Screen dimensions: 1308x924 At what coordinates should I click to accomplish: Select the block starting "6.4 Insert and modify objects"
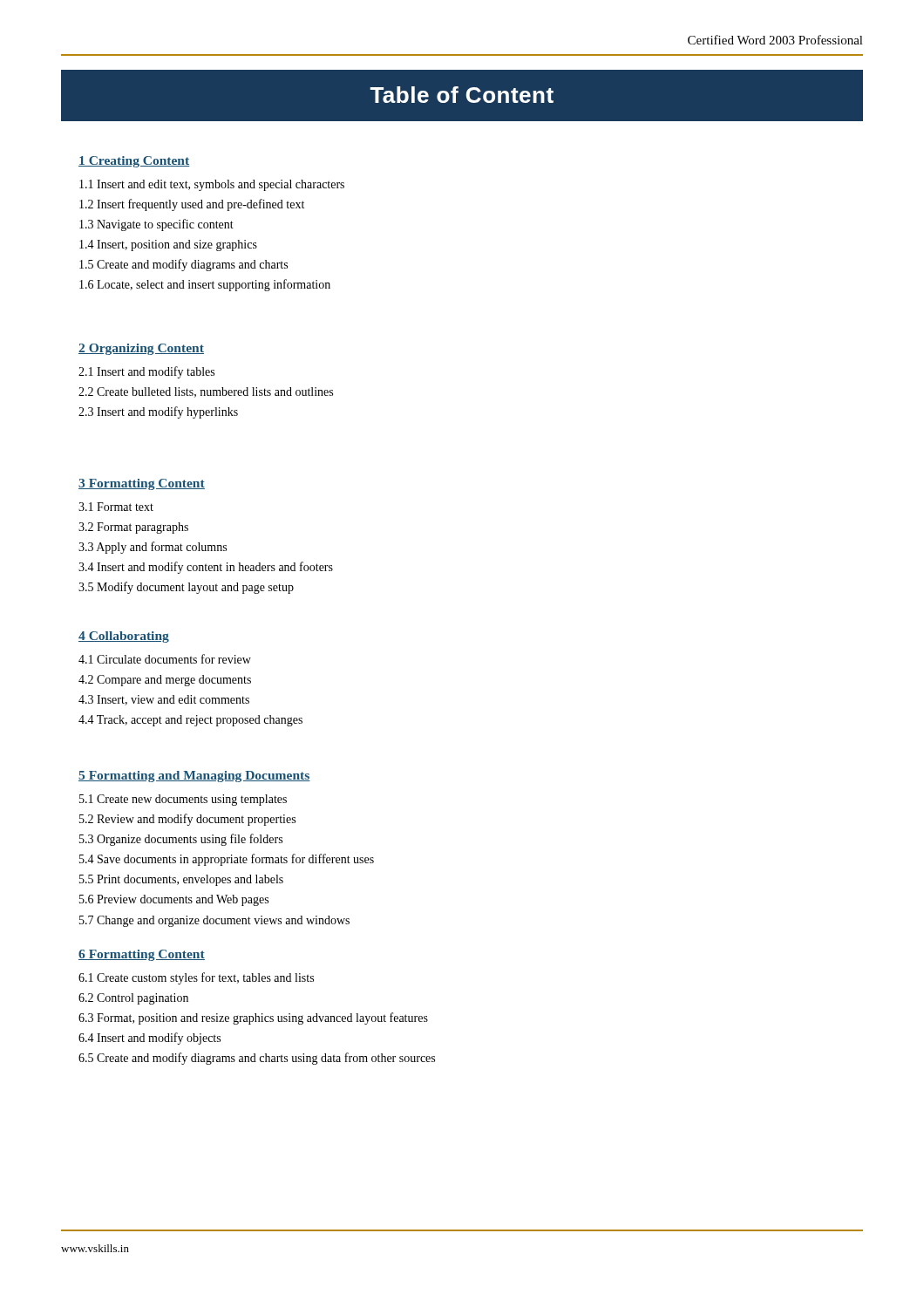[150, 1038]
